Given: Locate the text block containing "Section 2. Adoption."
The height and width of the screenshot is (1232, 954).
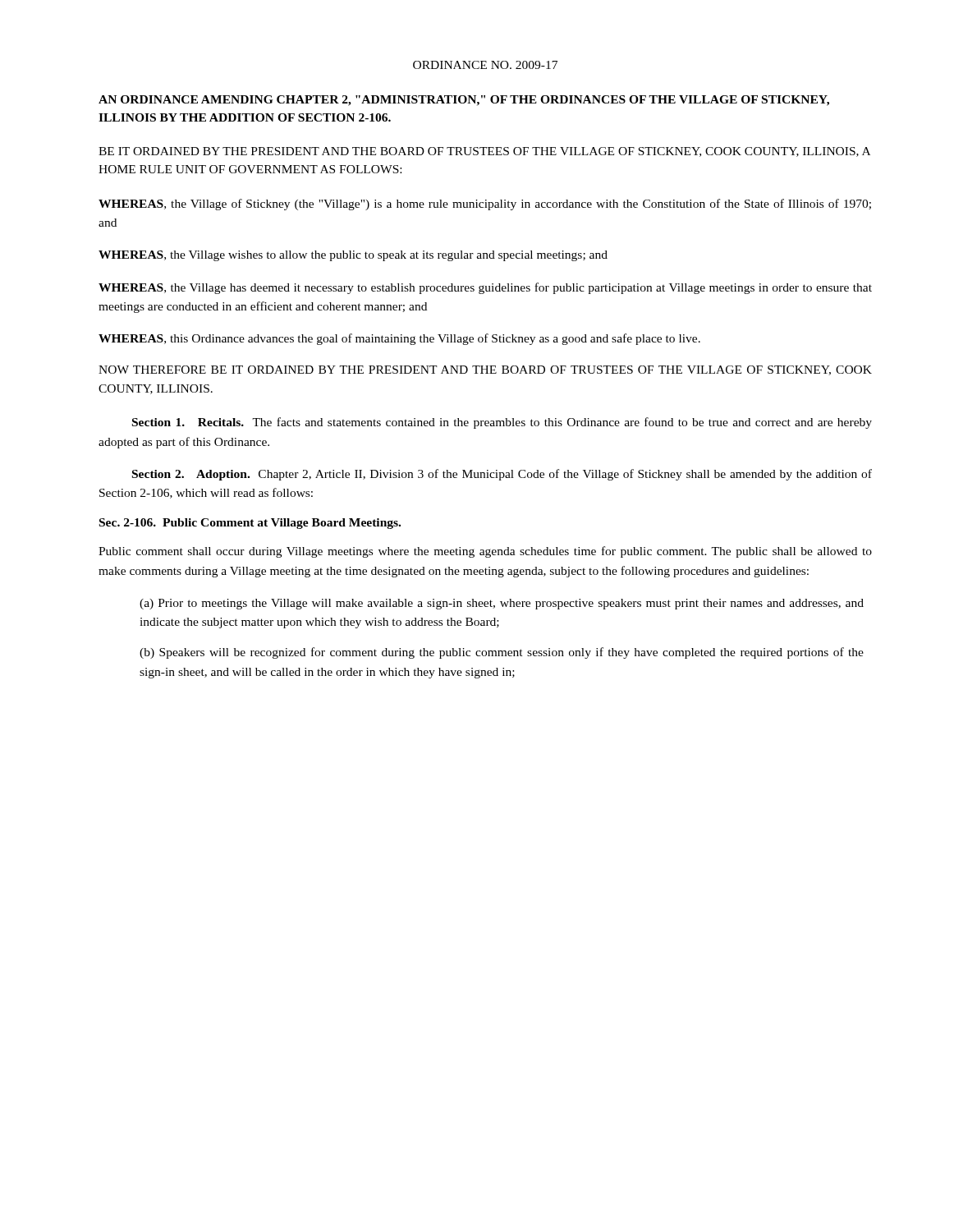Looking at the screenshot, I should tap(485, 483).
